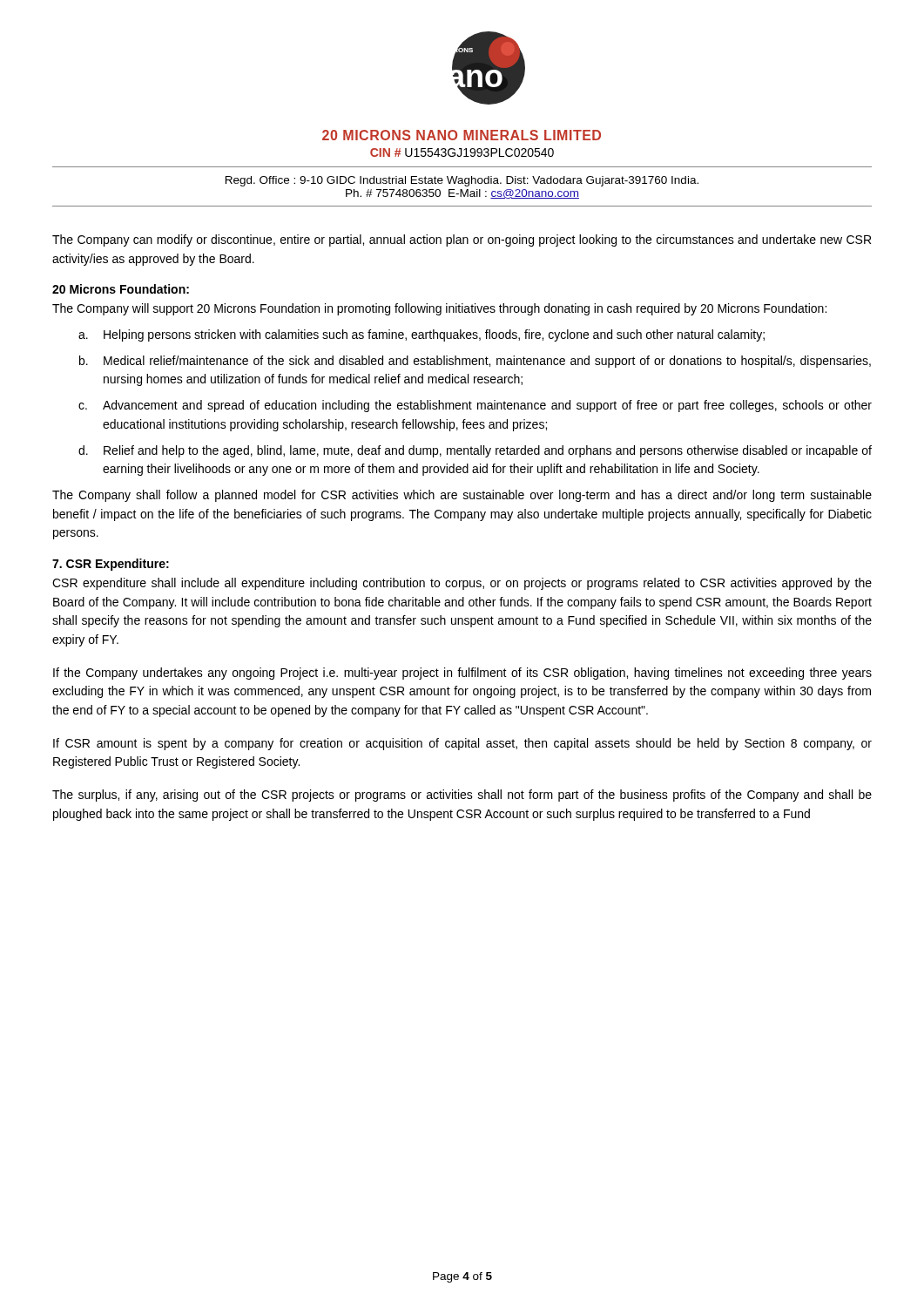
Task: Locate the block starting "The surplus, if any, arising out"
Action: tap(462, 804)
